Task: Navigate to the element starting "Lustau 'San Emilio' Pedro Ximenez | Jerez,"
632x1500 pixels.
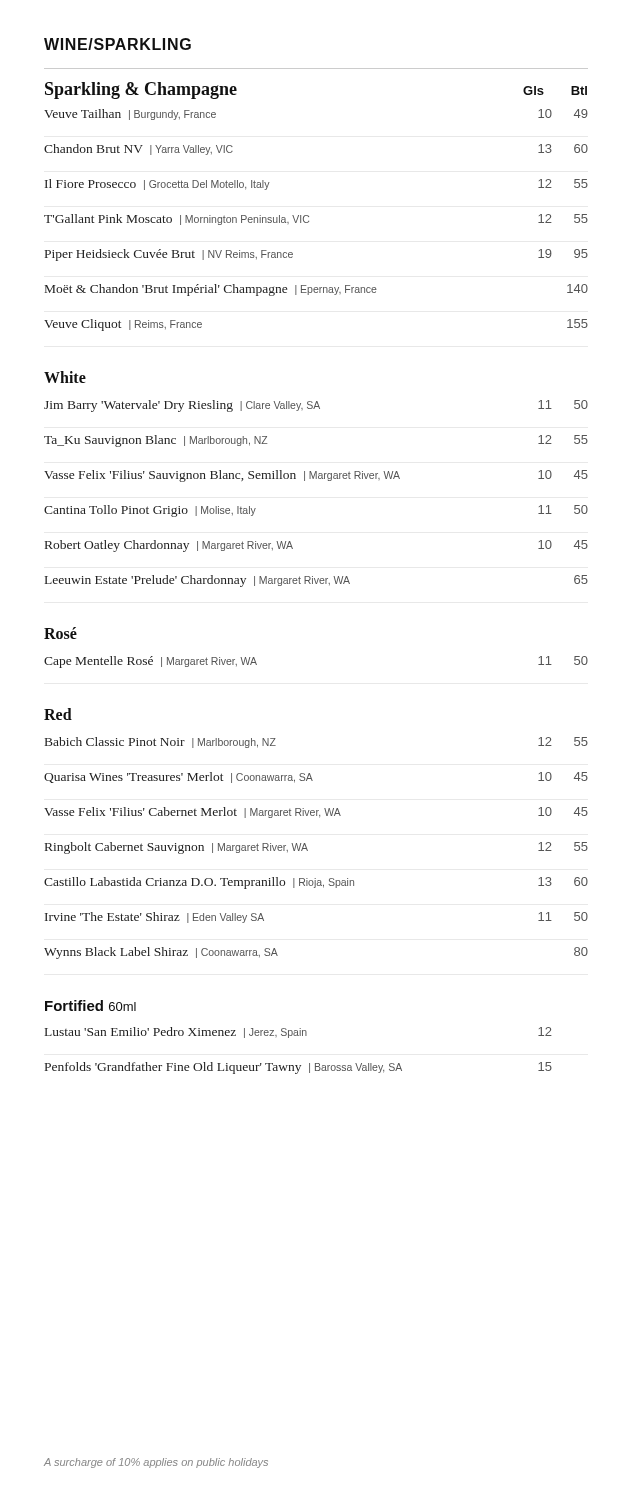Action: pyautogui.click(x=298, y=1032)
